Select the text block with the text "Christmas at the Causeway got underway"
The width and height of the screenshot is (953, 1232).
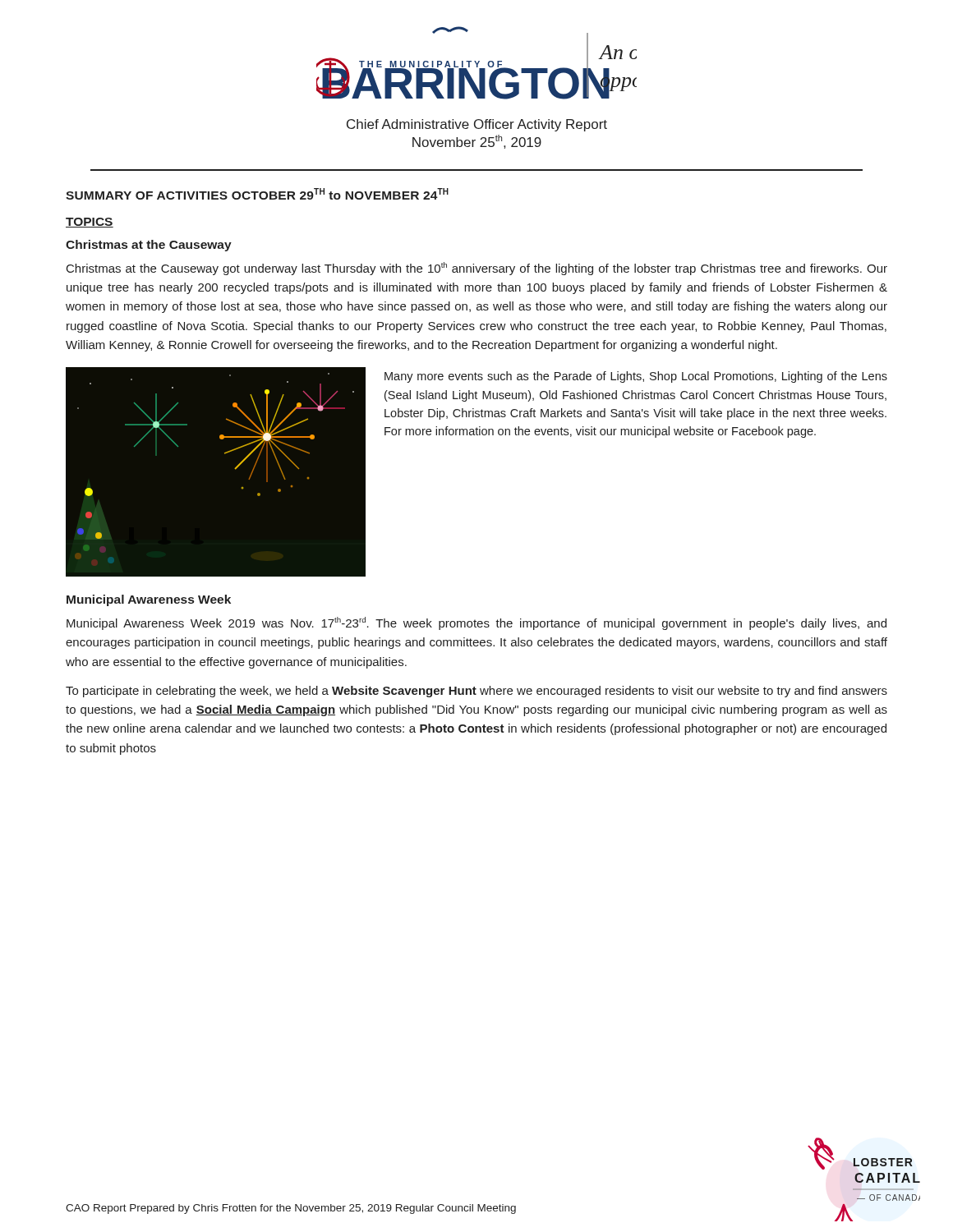pyautogui.click(x=476, y=306)
